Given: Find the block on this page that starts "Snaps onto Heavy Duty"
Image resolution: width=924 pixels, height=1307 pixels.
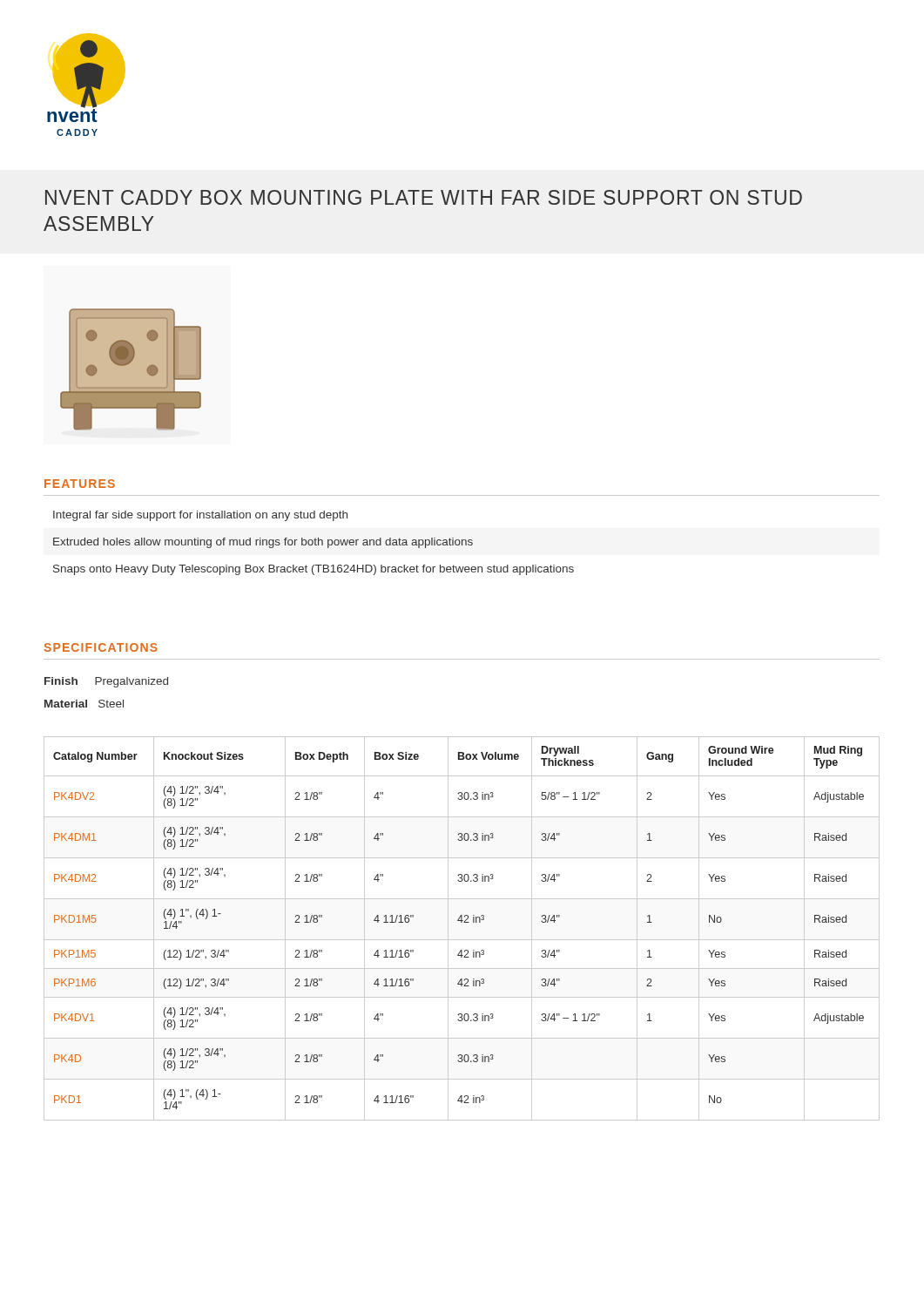Looking at the screenshot, I should coord(313,569).
